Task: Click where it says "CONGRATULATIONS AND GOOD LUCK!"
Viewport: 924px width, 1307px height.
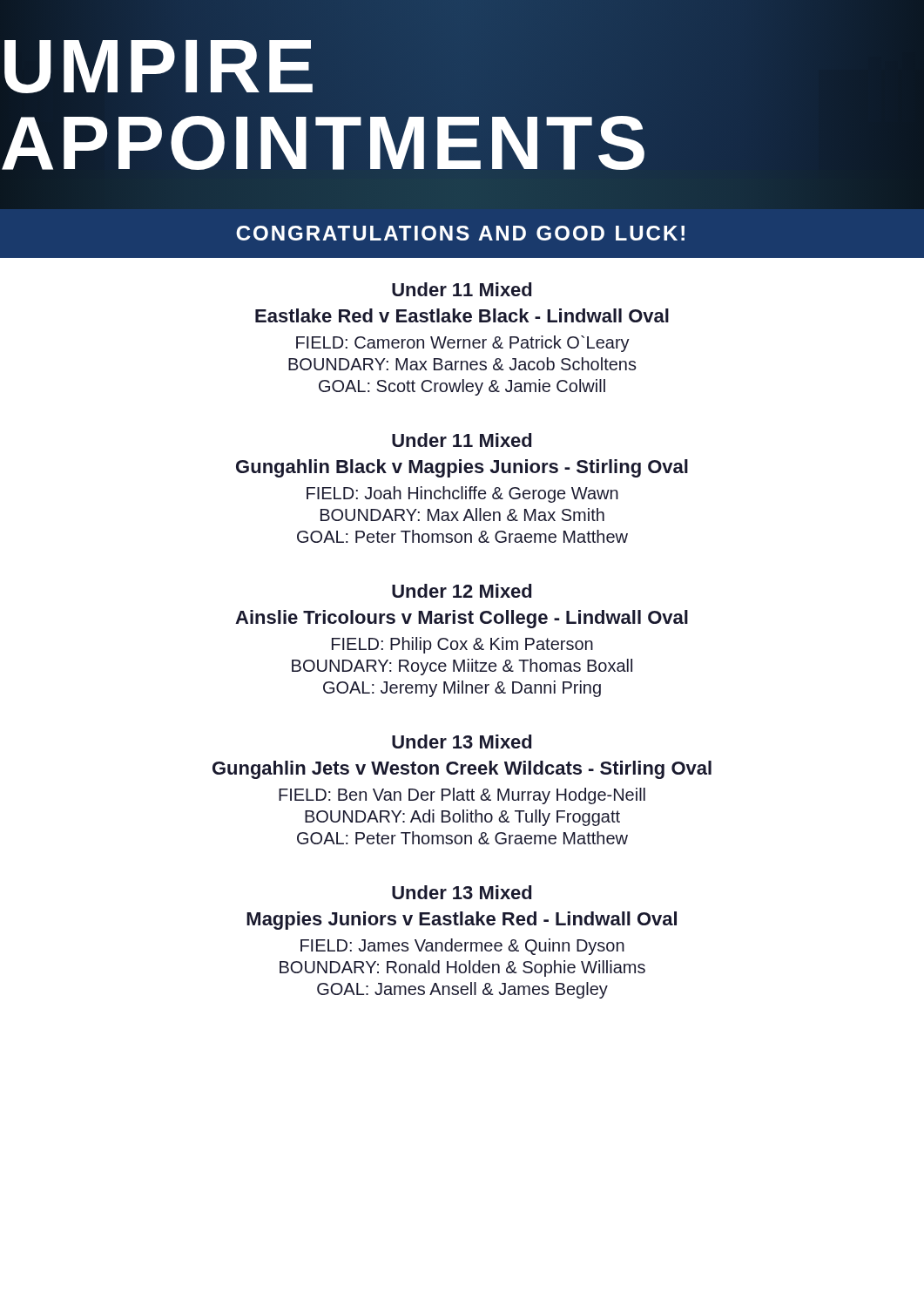Action: point(462,233)
